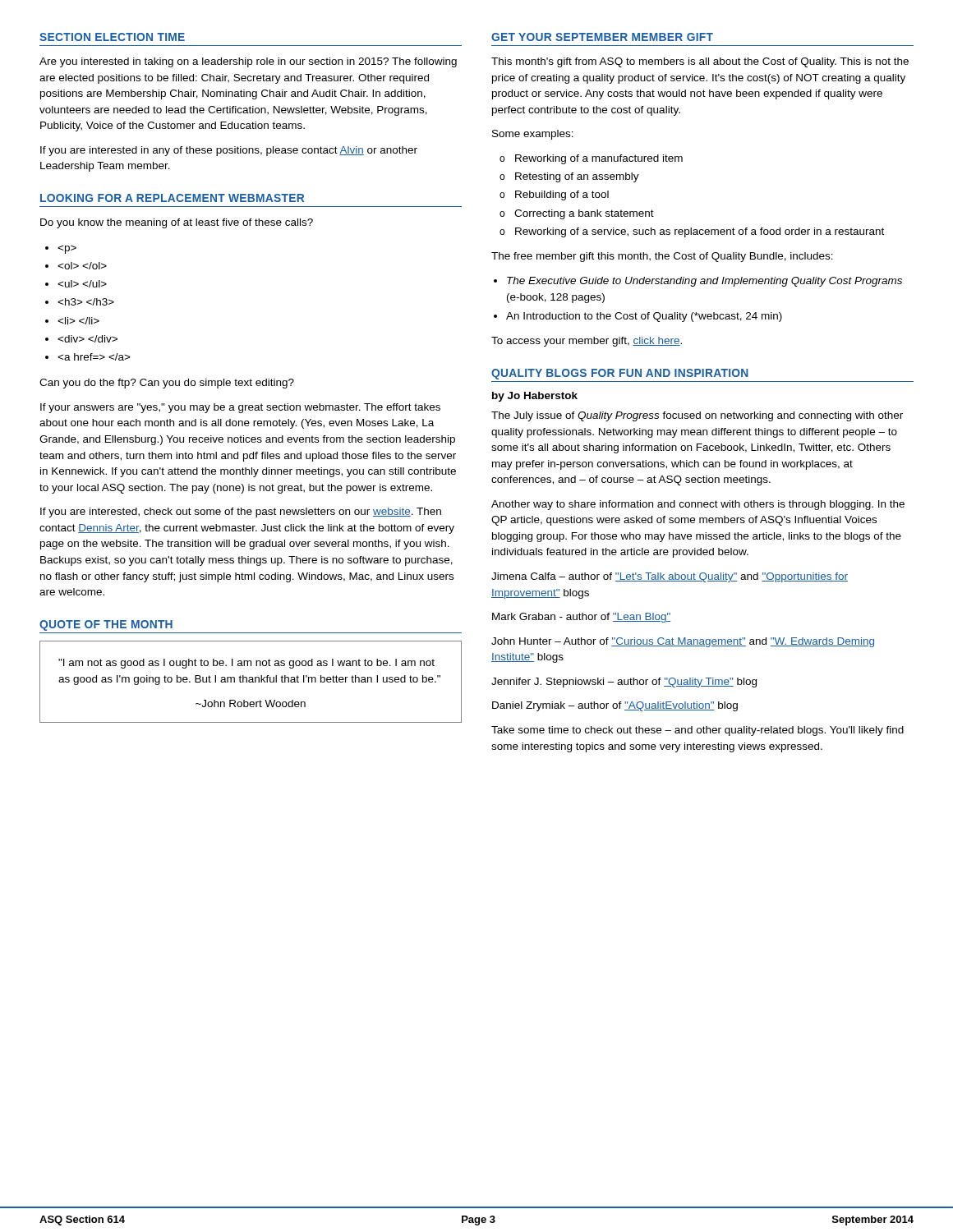Find the region starting "Get Your September Member Gift"
The width and height of the screenshot is (953, 1232).
[602, 37]
